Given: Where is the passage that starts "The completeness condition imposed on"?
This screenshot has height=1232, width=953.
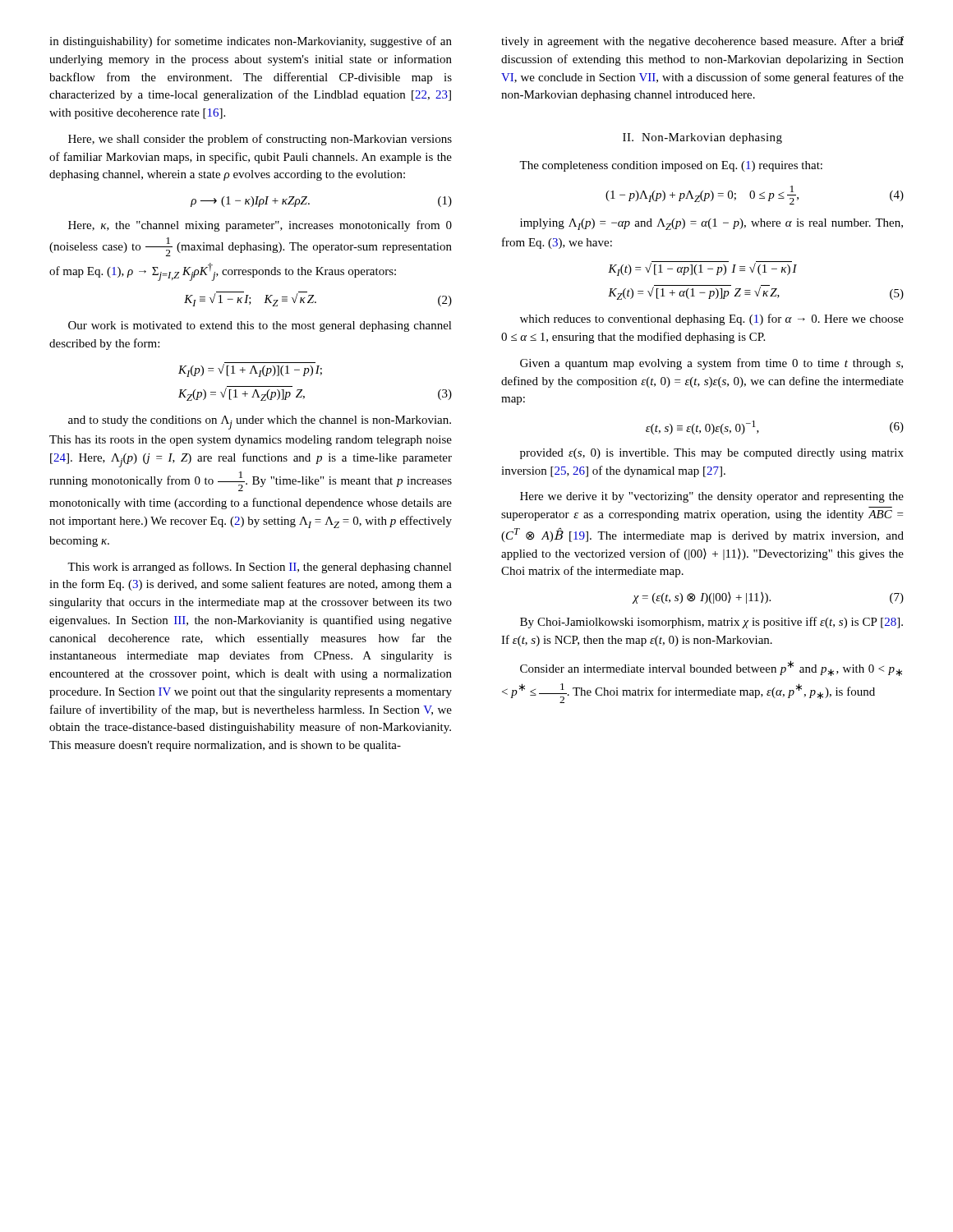Looking at the screenshot, I should click(702, 166).
